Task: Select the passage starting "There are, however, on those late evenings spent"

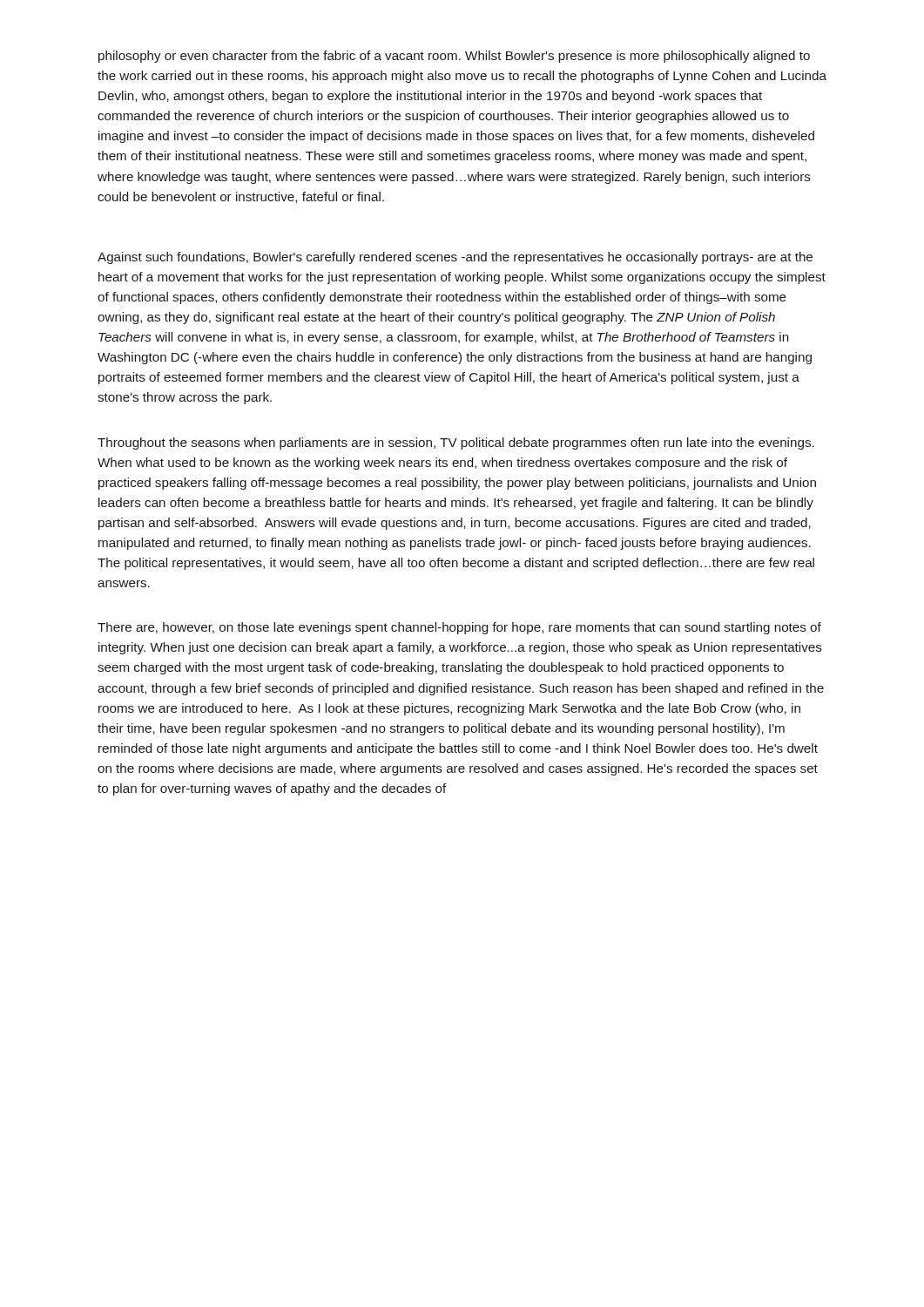Action: (461, 708)
